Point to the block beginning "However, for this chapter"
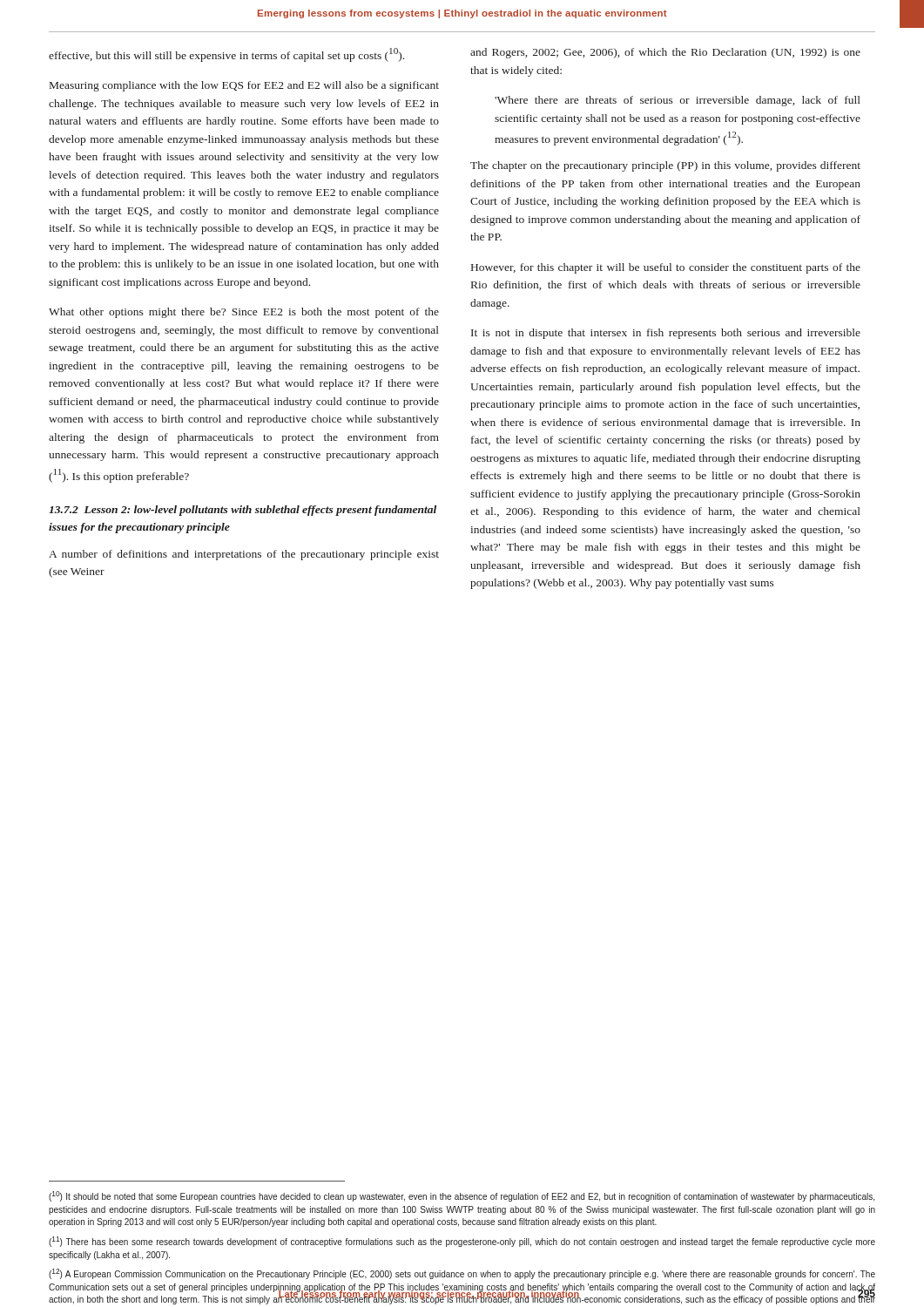Image resolution: width=924 pixels, height=1307 pixels. coord(665,285)
